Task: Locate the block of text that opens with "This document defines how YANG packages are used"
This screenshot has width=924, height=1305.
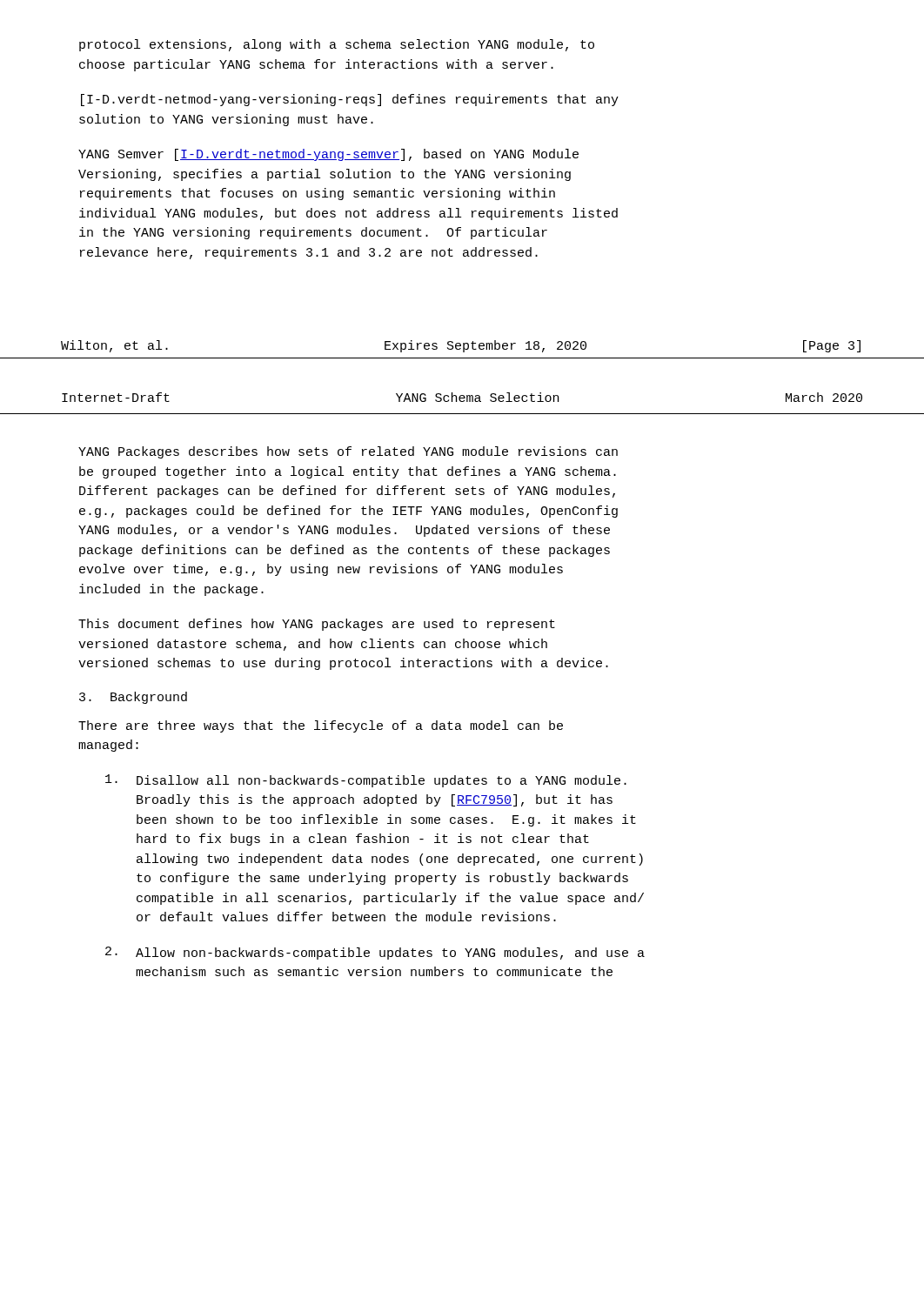Action: [x=345, y=645]
